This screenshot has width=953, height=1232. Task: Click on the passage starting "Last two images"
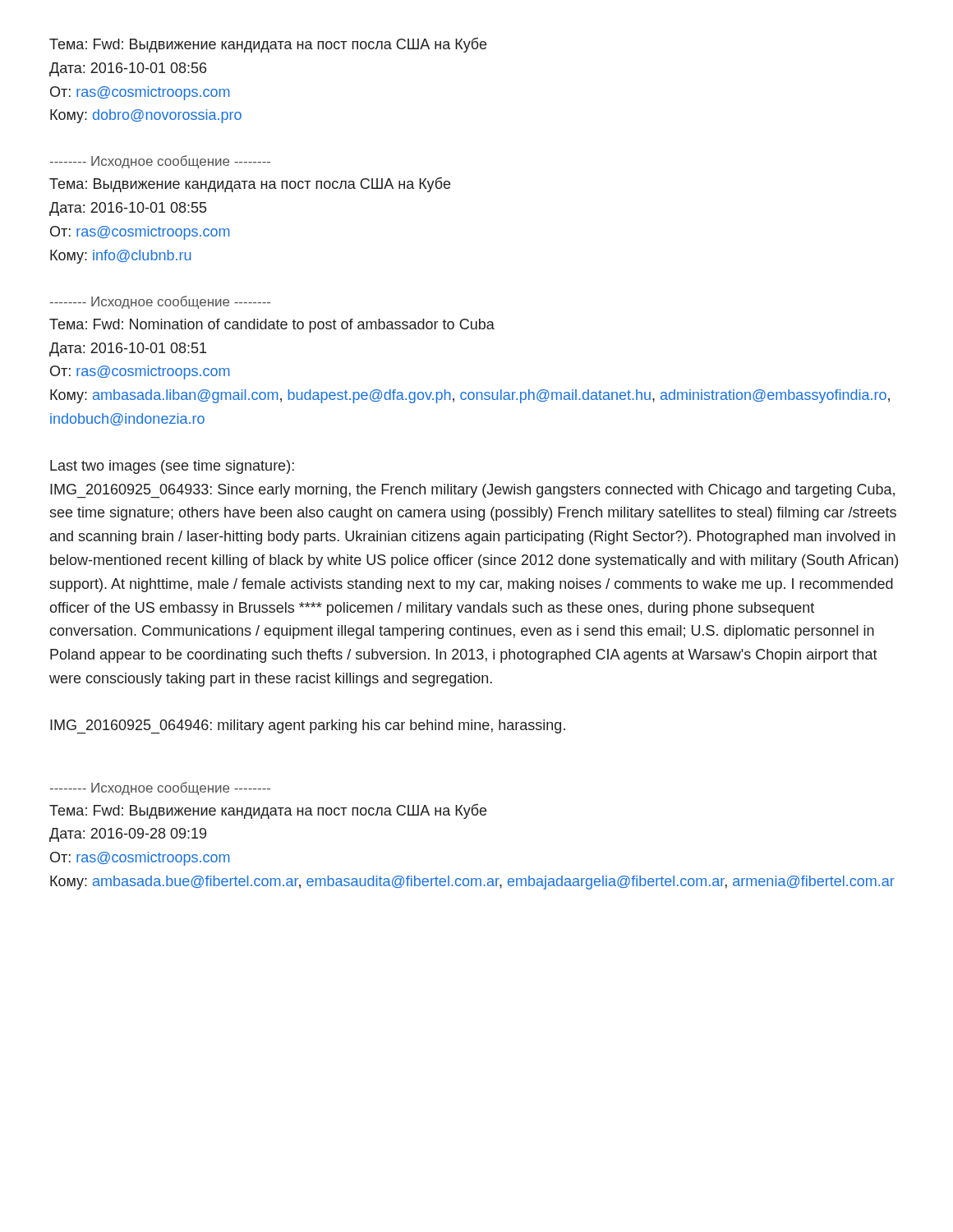(x=476, y=572)
